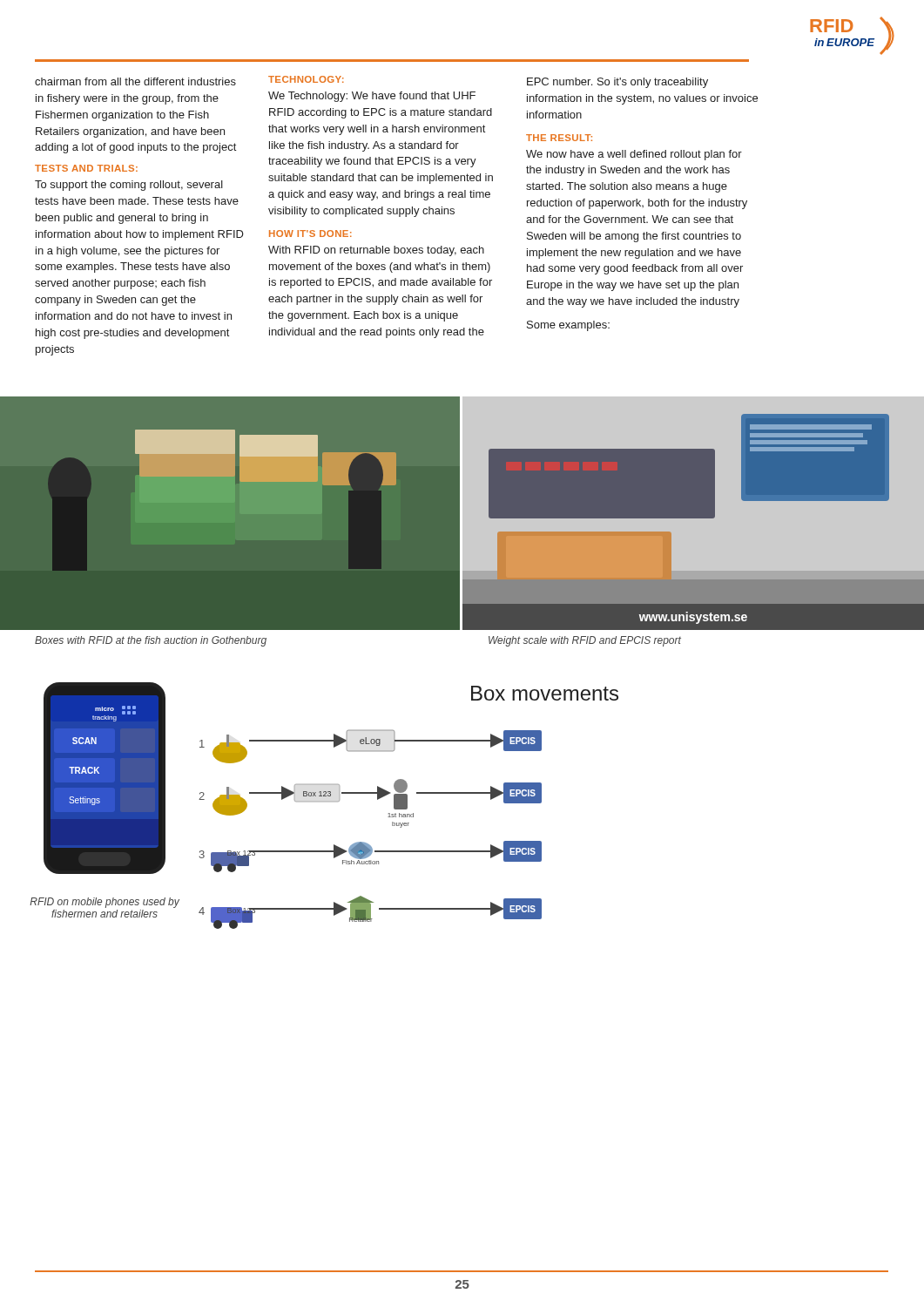Locate the logo
The image size is (924, 1307).
pyautogui.click(x=852, y=37)
